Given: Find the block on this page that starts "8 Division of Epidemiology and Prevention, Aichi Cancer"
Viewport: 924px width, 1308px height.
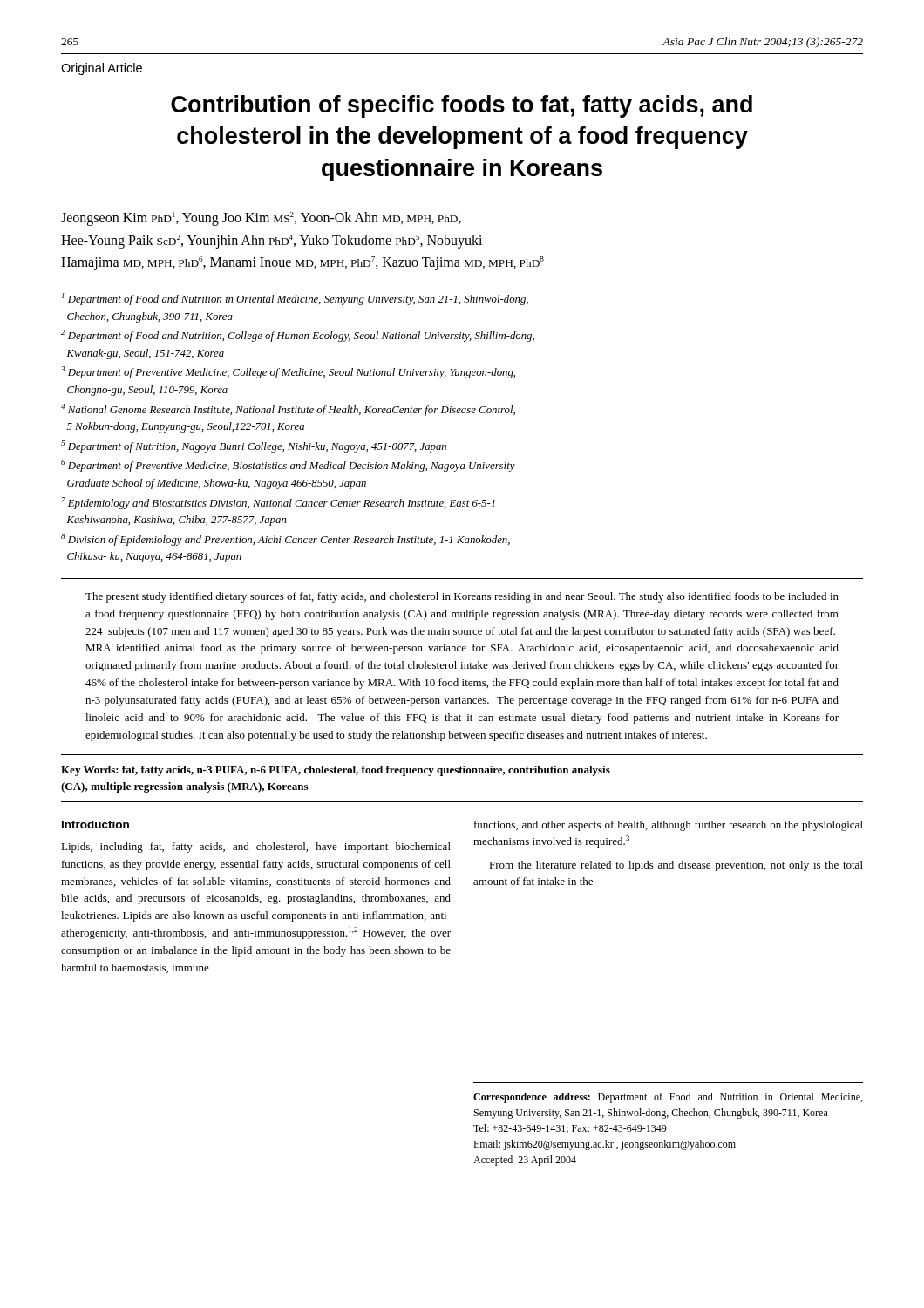Looking at the screenshot, I should click(x=286, y=547).
